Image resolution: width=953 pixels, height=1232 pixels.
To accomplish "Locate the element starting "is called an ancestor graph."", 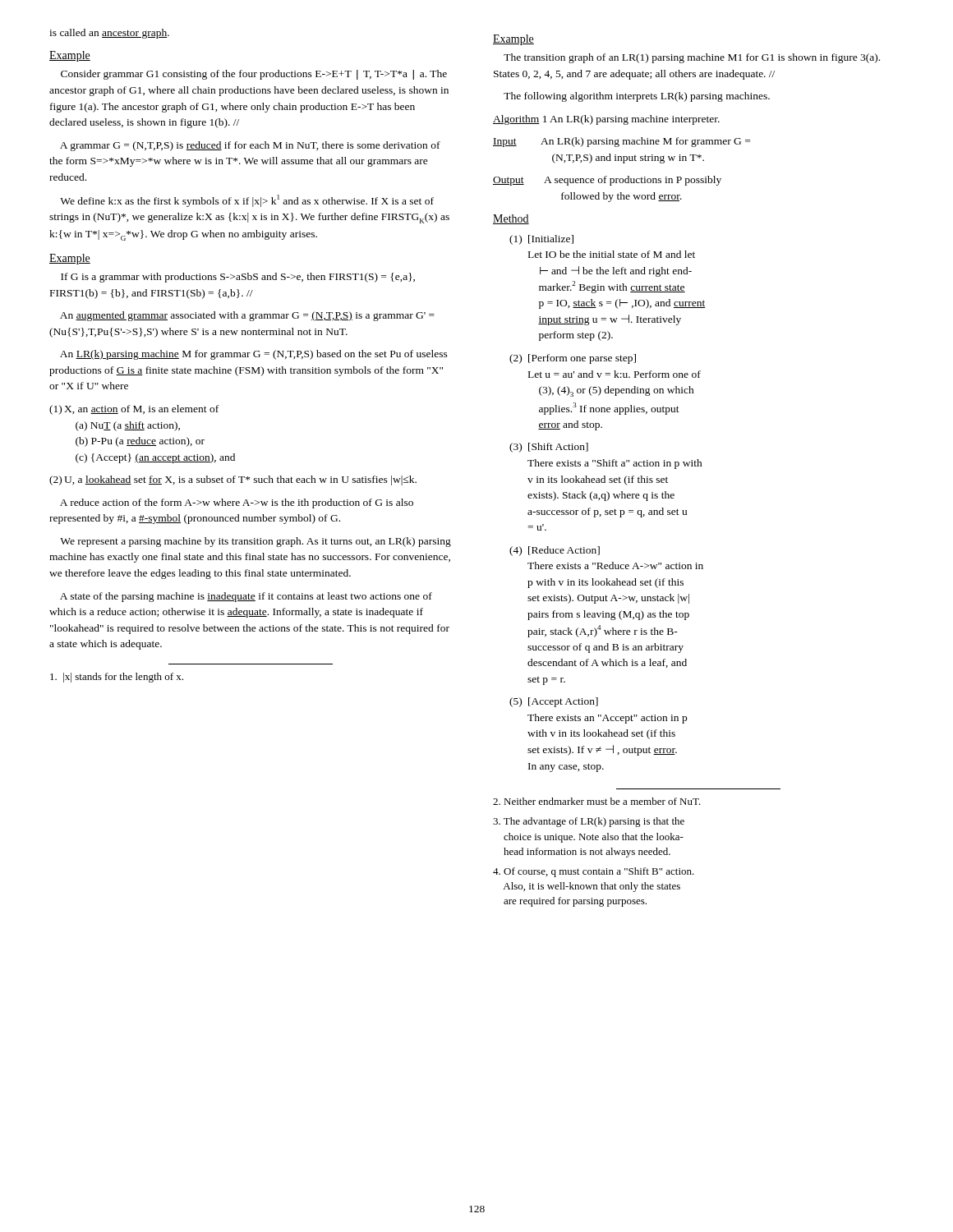I will [109, 32].
